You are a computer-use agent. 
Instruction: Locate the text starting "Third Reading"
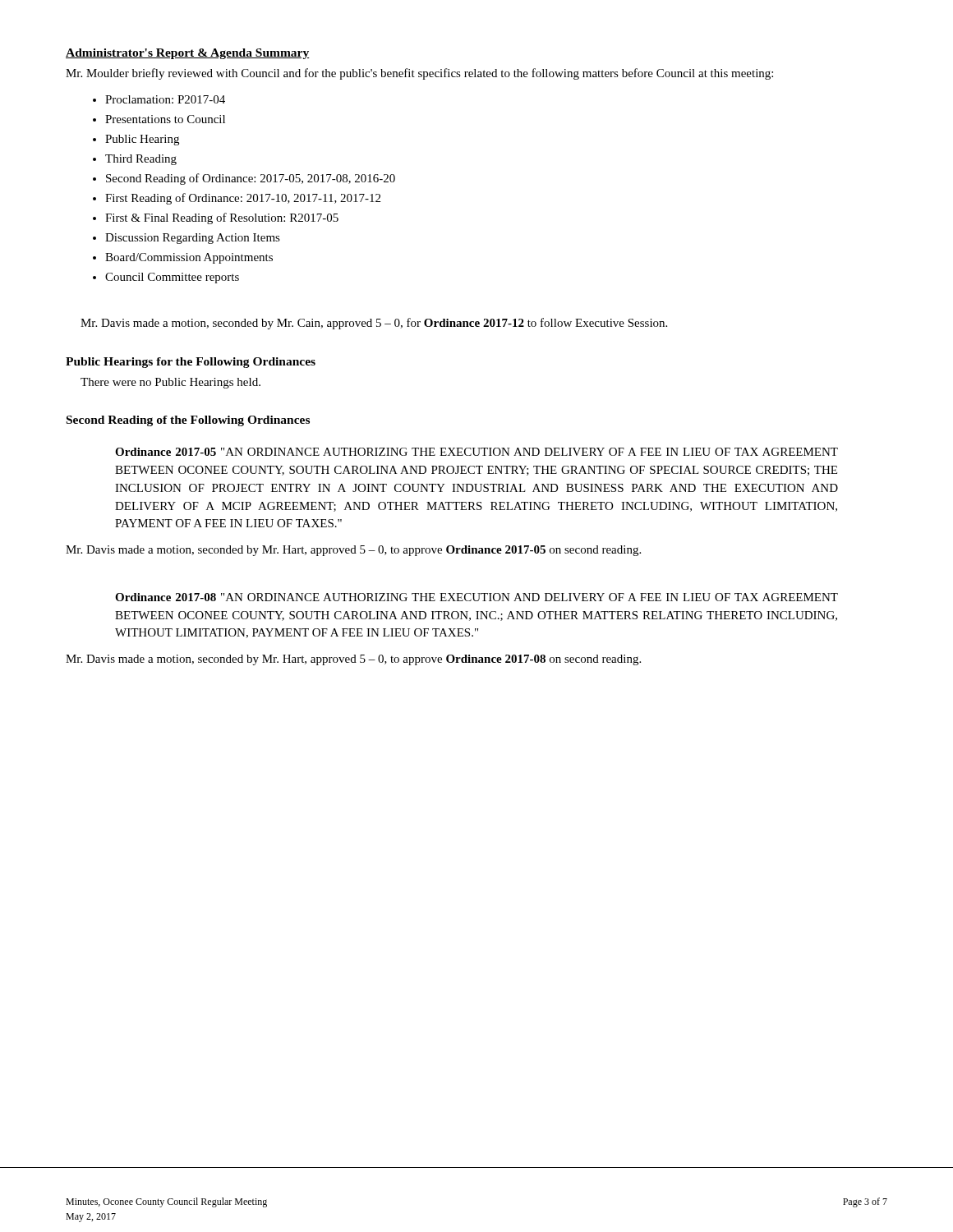tap(141, 158)
